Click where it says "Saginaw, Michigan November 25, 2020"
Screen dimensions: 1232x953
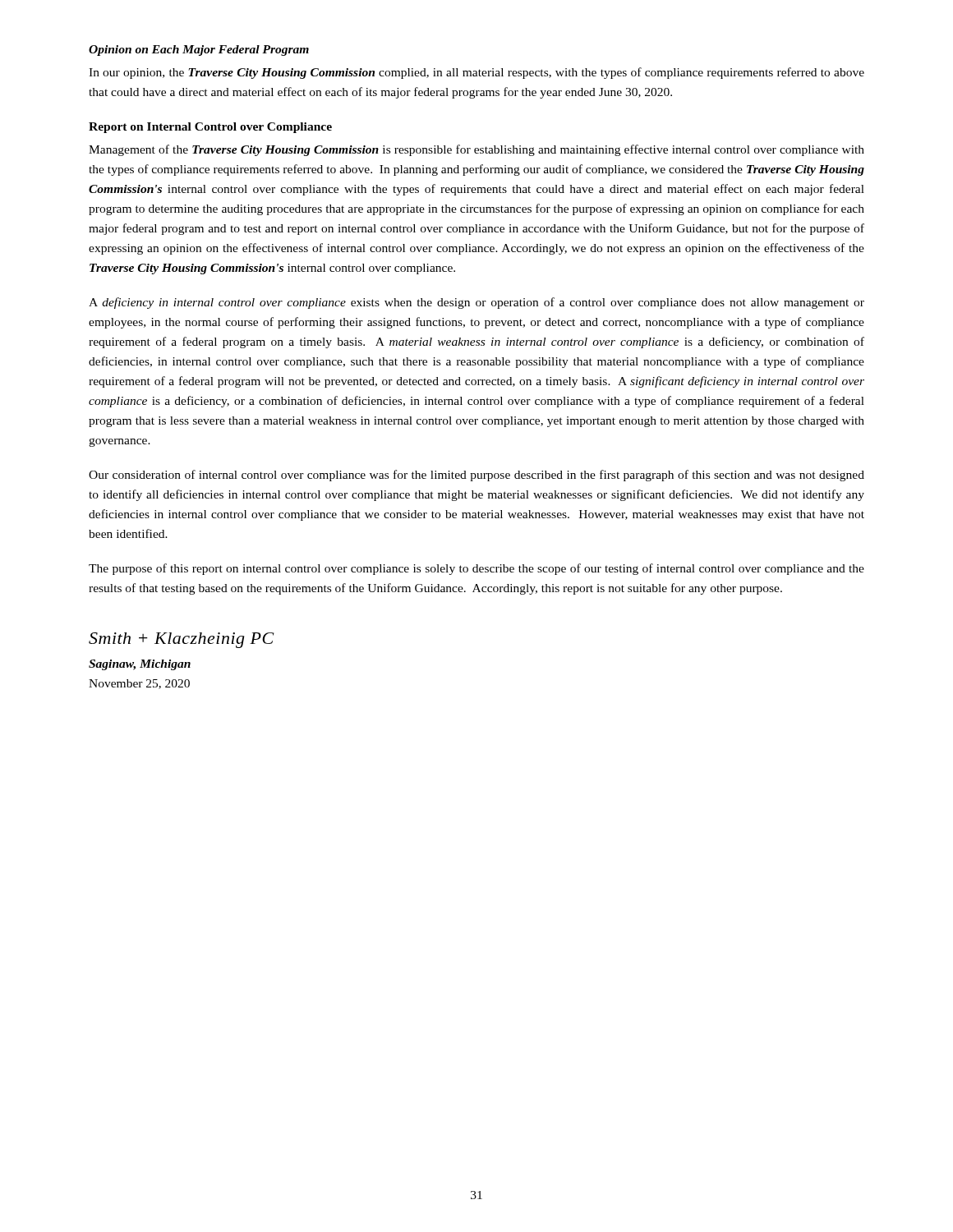tap(140, 665)
